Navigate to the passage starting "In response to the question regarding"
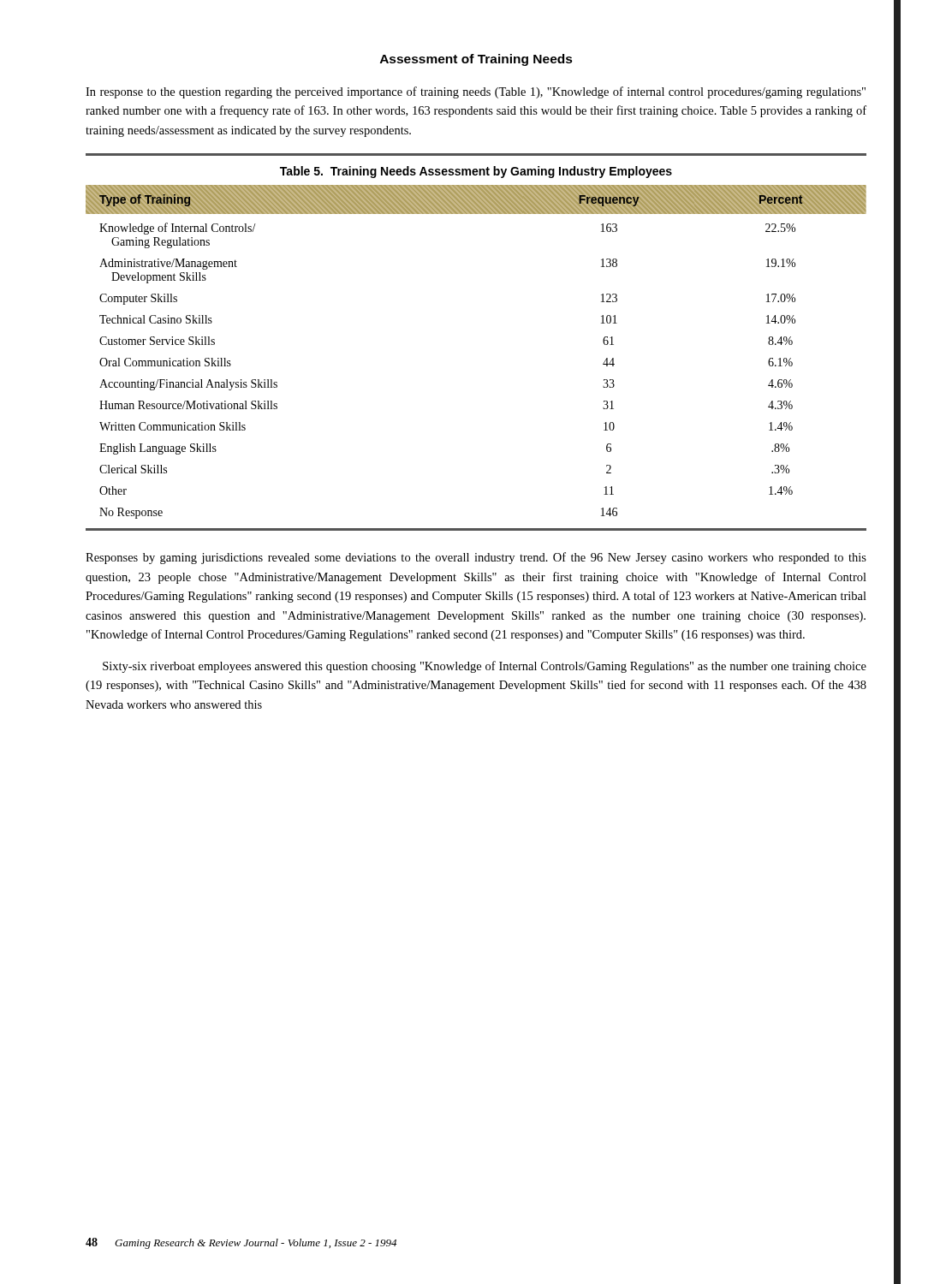 click(476, 111)
